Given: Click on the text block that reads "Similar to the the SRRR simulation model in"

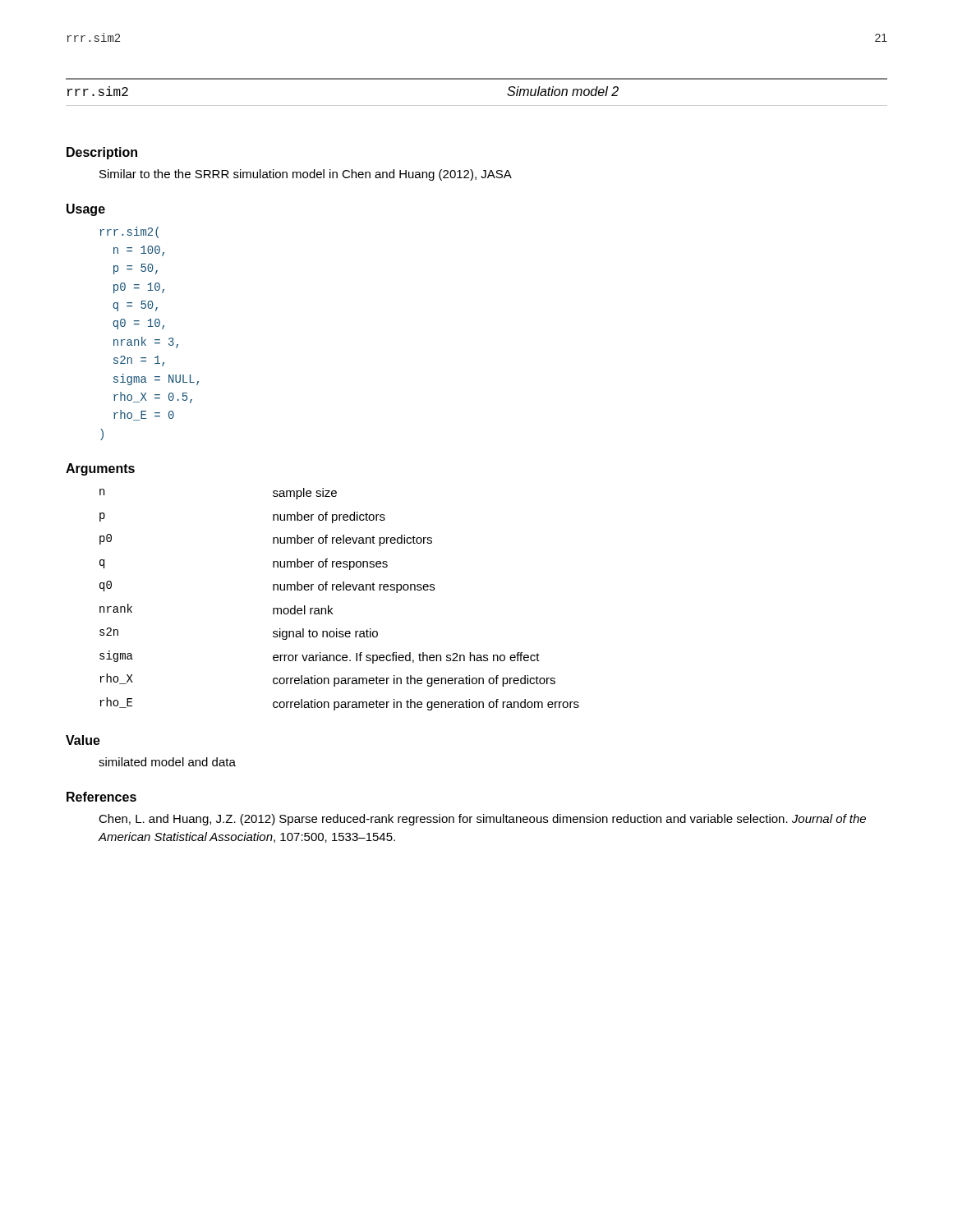Looking at the screenshot, I should coord(305,174).
